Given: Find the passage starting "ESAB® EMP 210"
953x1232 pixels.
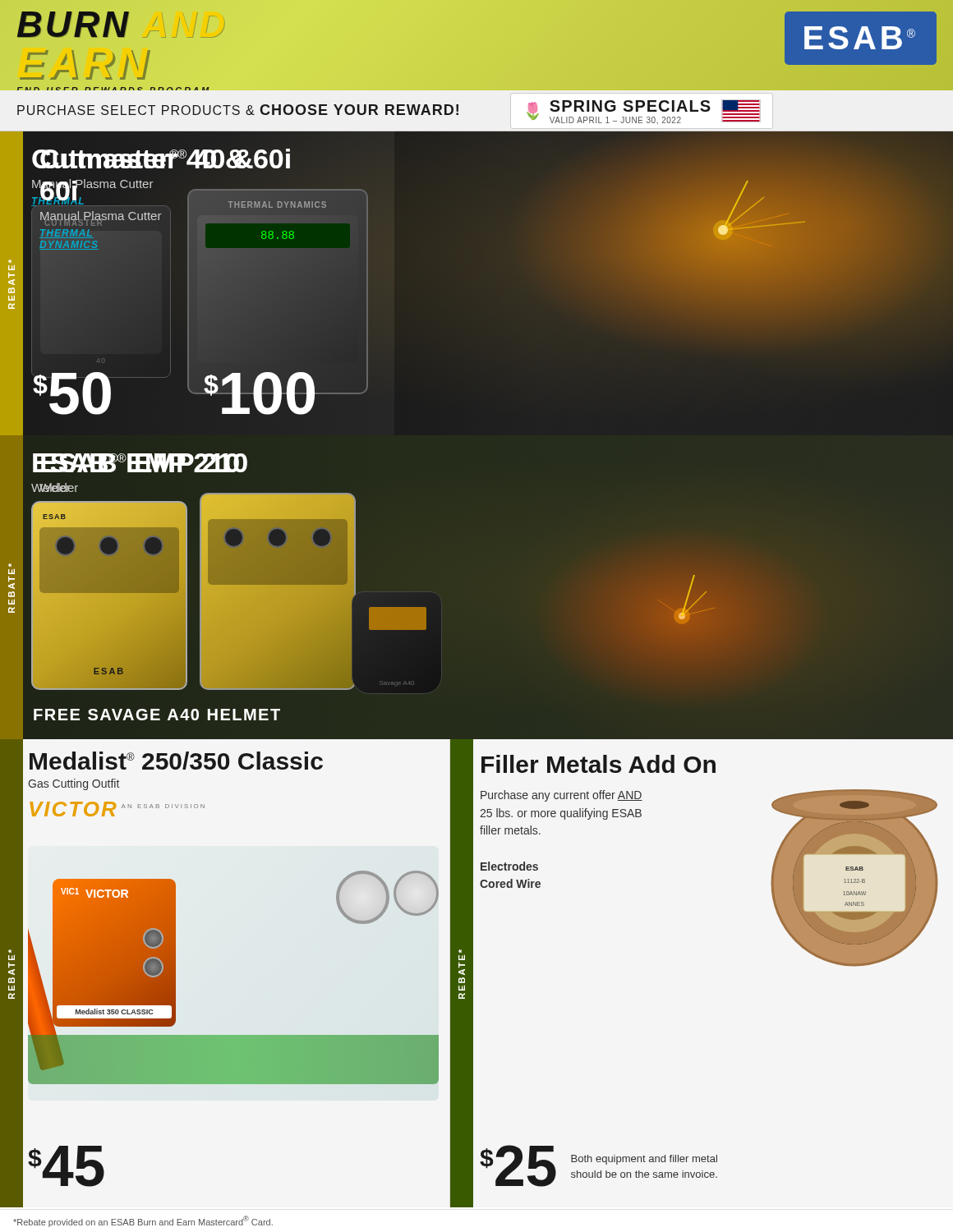Looking at the screenshot, I should [x=200, y=471].
